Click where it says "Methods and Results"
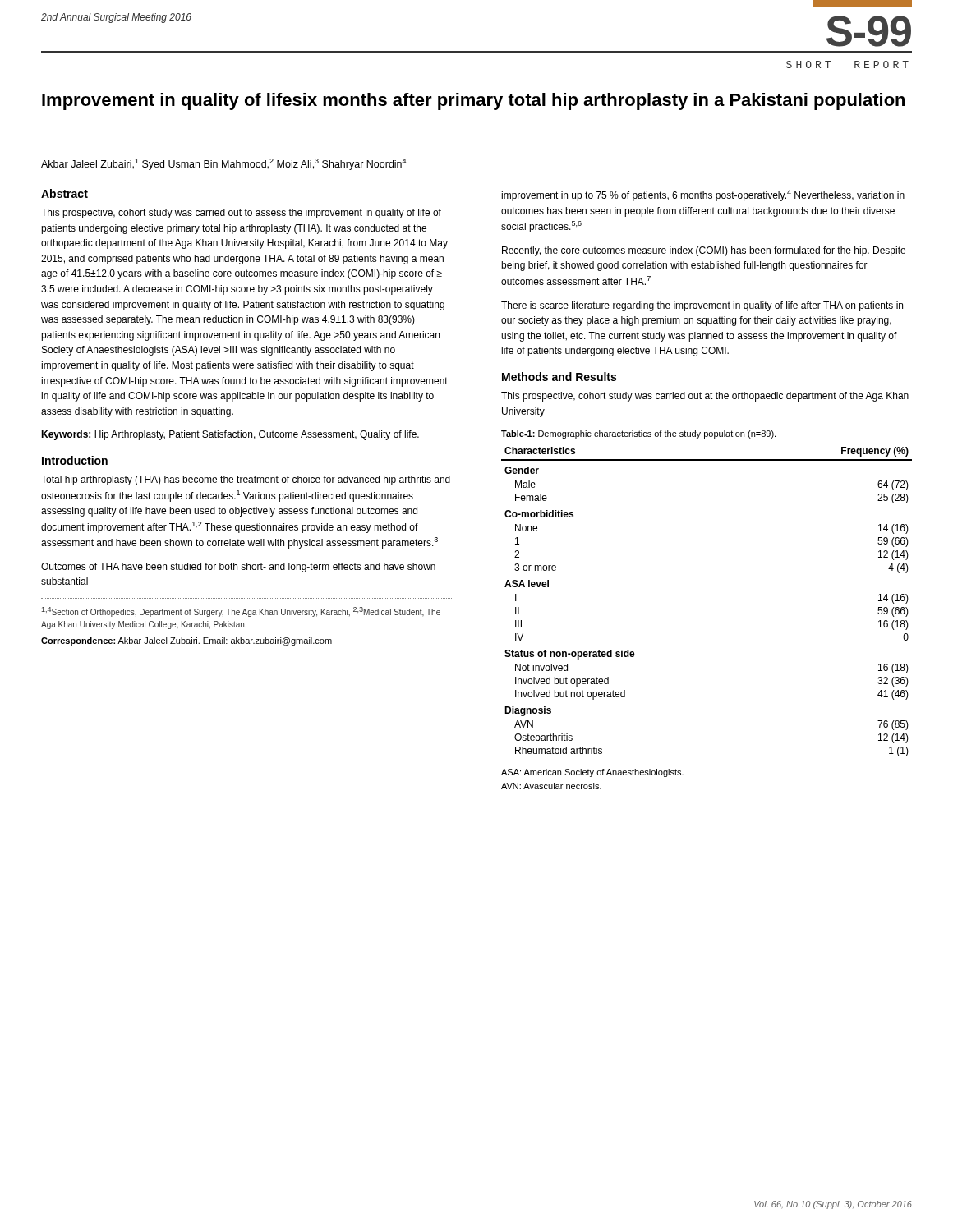Image resolution: width=953 pixels, height=1232 pixels. pos(559,377)
